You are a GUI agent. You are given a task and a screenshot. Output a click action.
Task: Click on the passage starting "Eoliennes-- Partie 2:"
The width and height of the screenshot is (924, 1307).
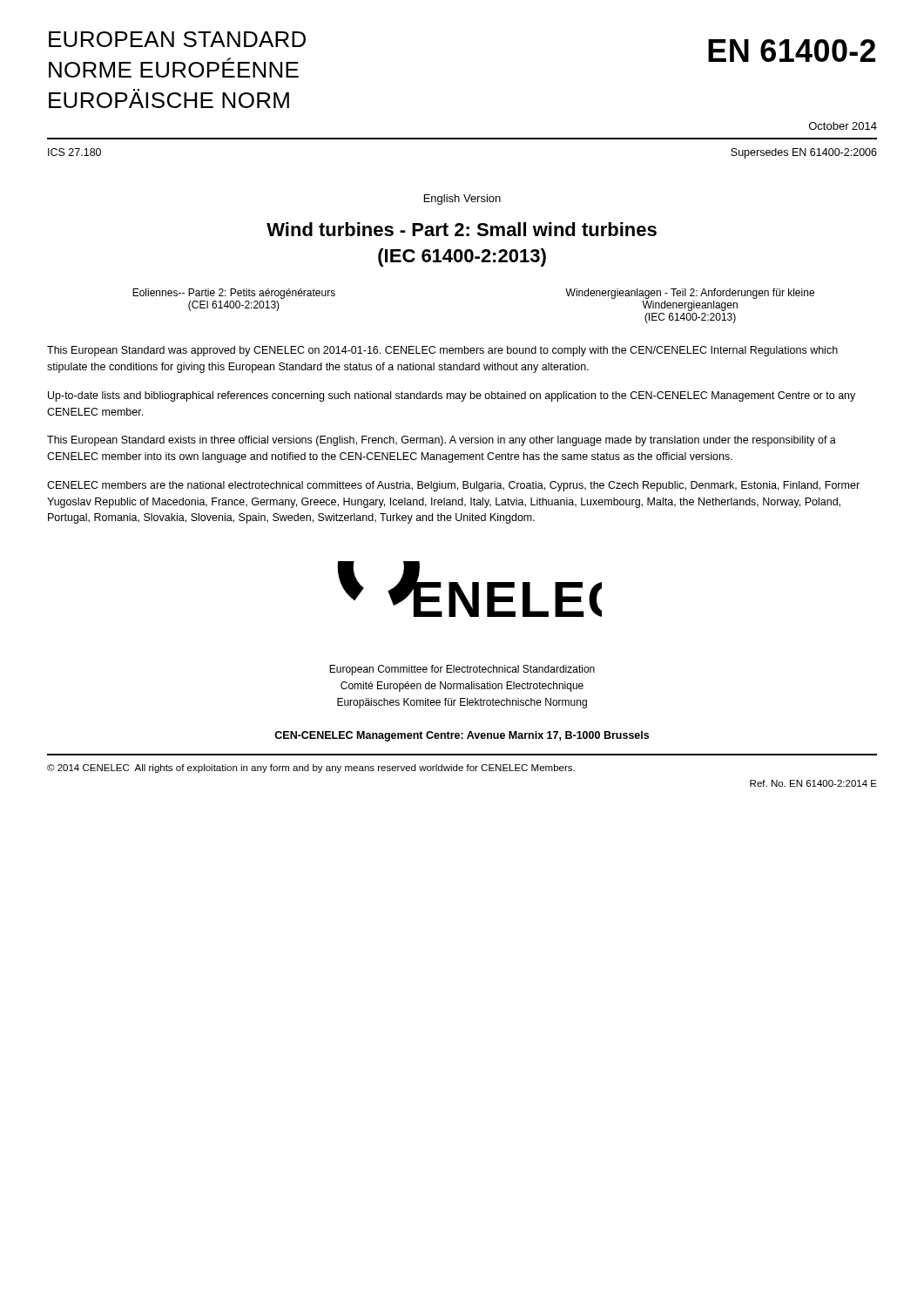coord(234,299)
